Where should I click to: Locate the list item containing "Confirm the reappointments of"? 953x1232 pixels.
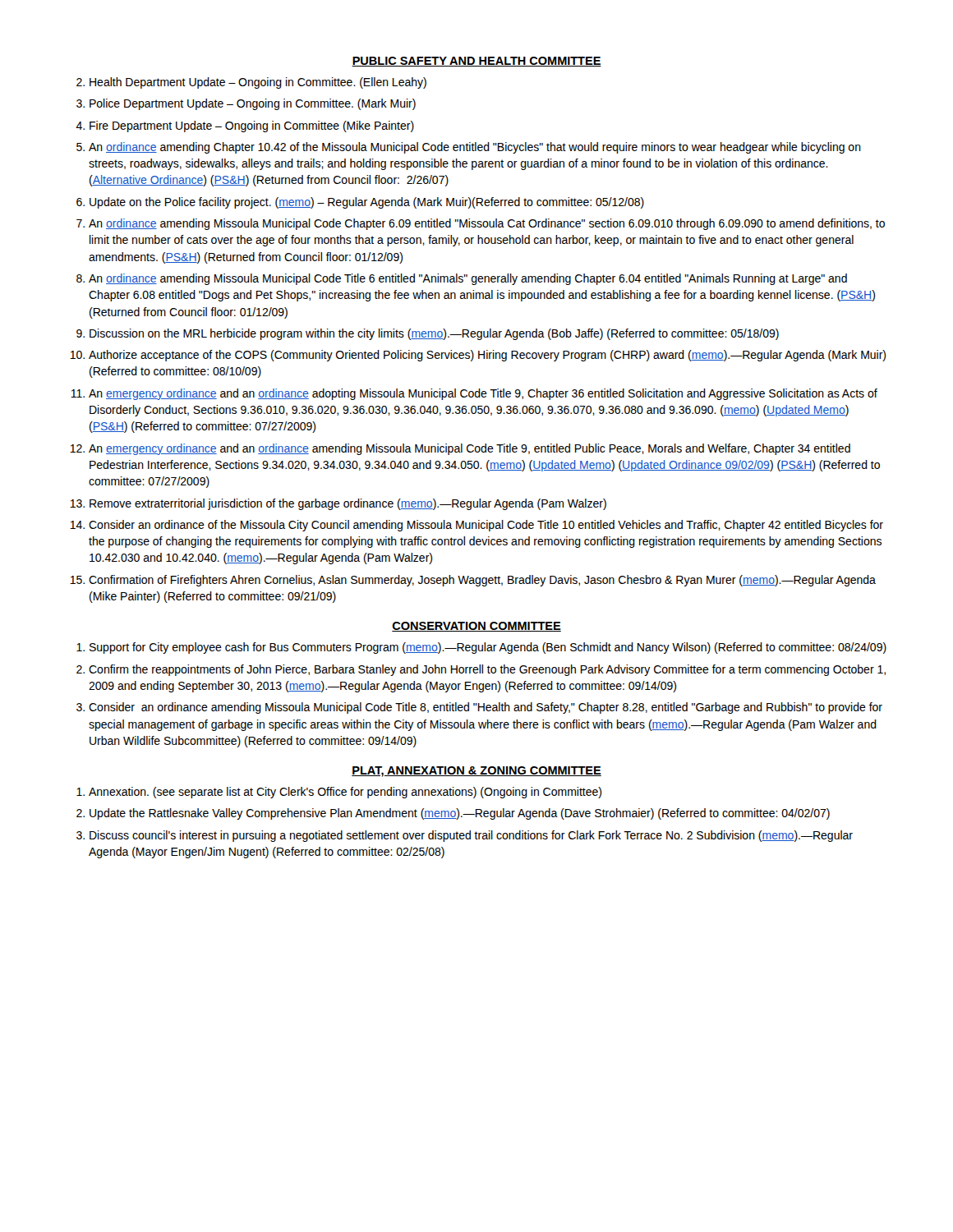488,677
